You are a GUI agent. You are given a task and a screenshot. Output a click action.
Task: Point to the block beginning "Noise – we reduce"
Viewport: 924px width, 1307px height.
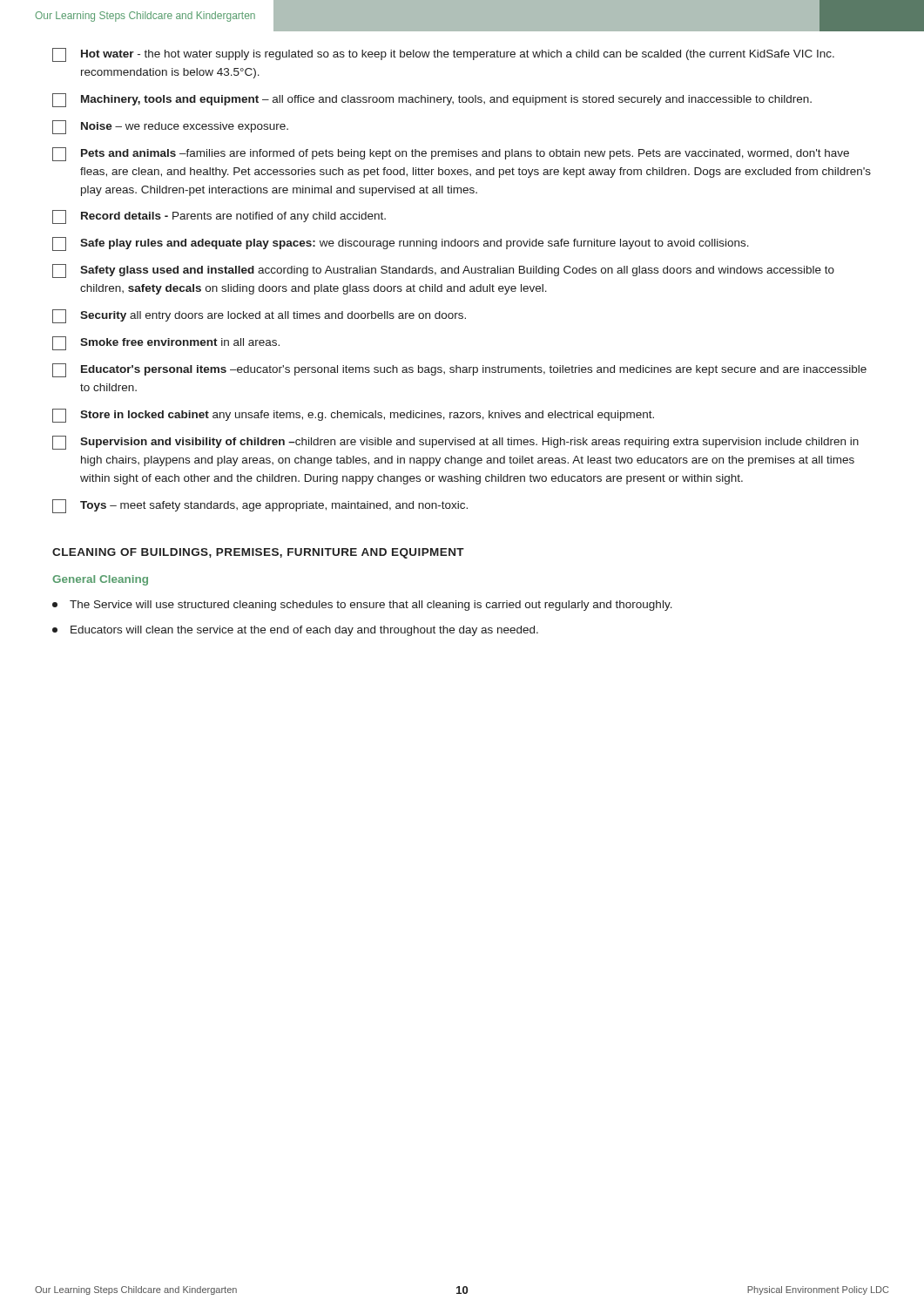click(170, 127)
